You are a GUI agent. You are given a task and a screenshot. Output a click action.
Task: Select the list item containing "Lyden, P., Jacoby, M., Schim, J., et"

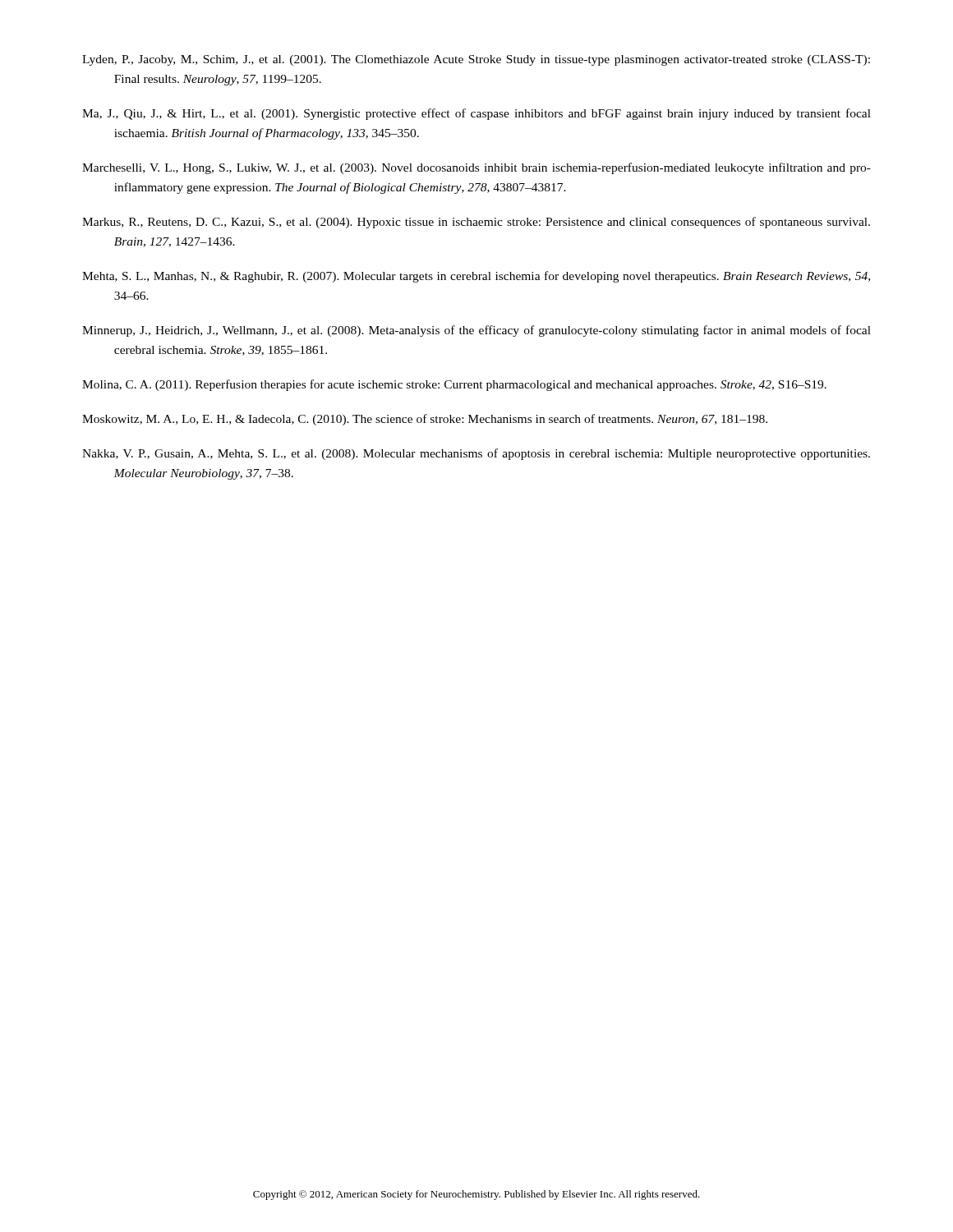click(476, 69)
